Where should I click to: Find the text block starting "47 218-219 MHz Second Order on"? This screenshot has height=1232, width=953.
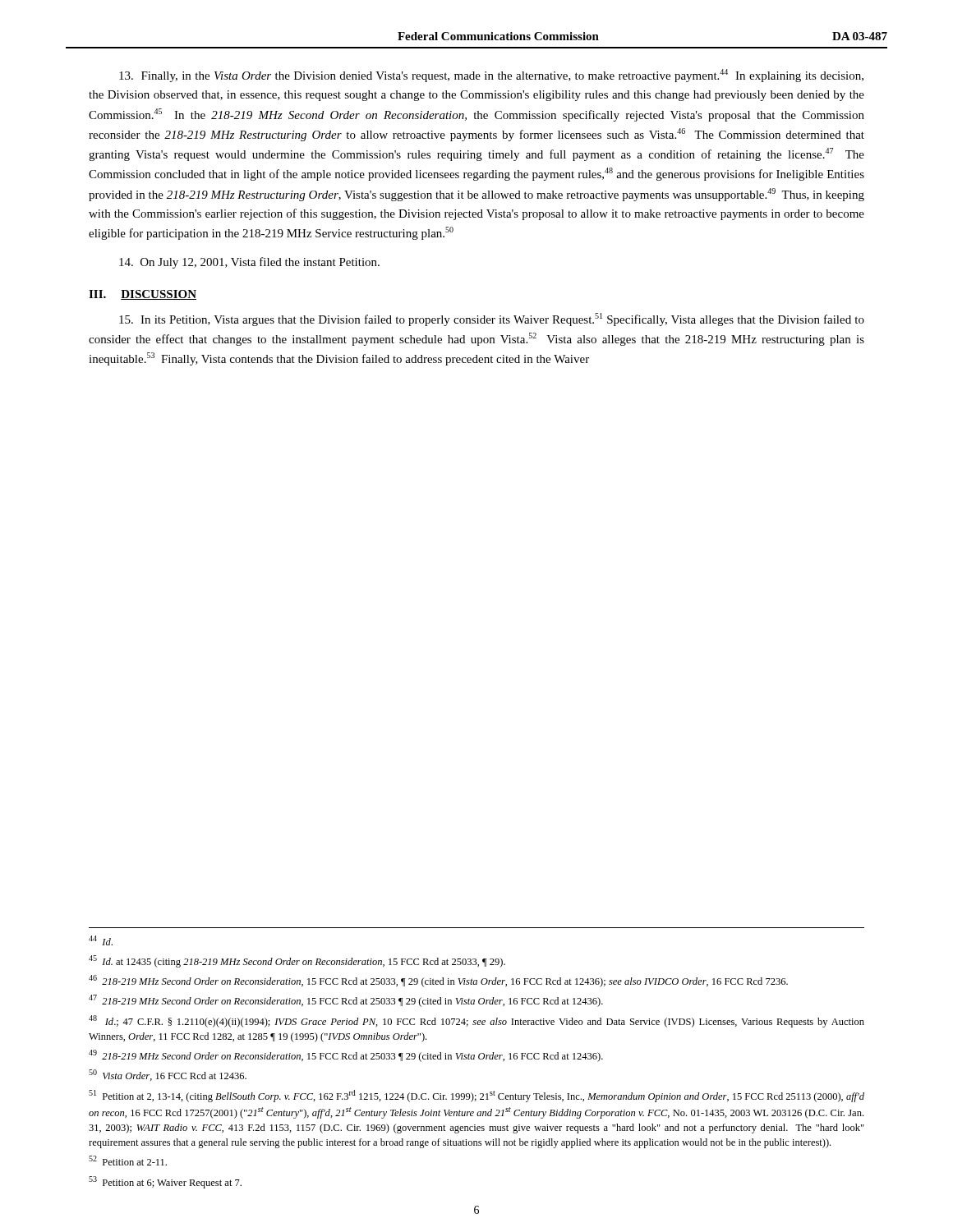346,1000
